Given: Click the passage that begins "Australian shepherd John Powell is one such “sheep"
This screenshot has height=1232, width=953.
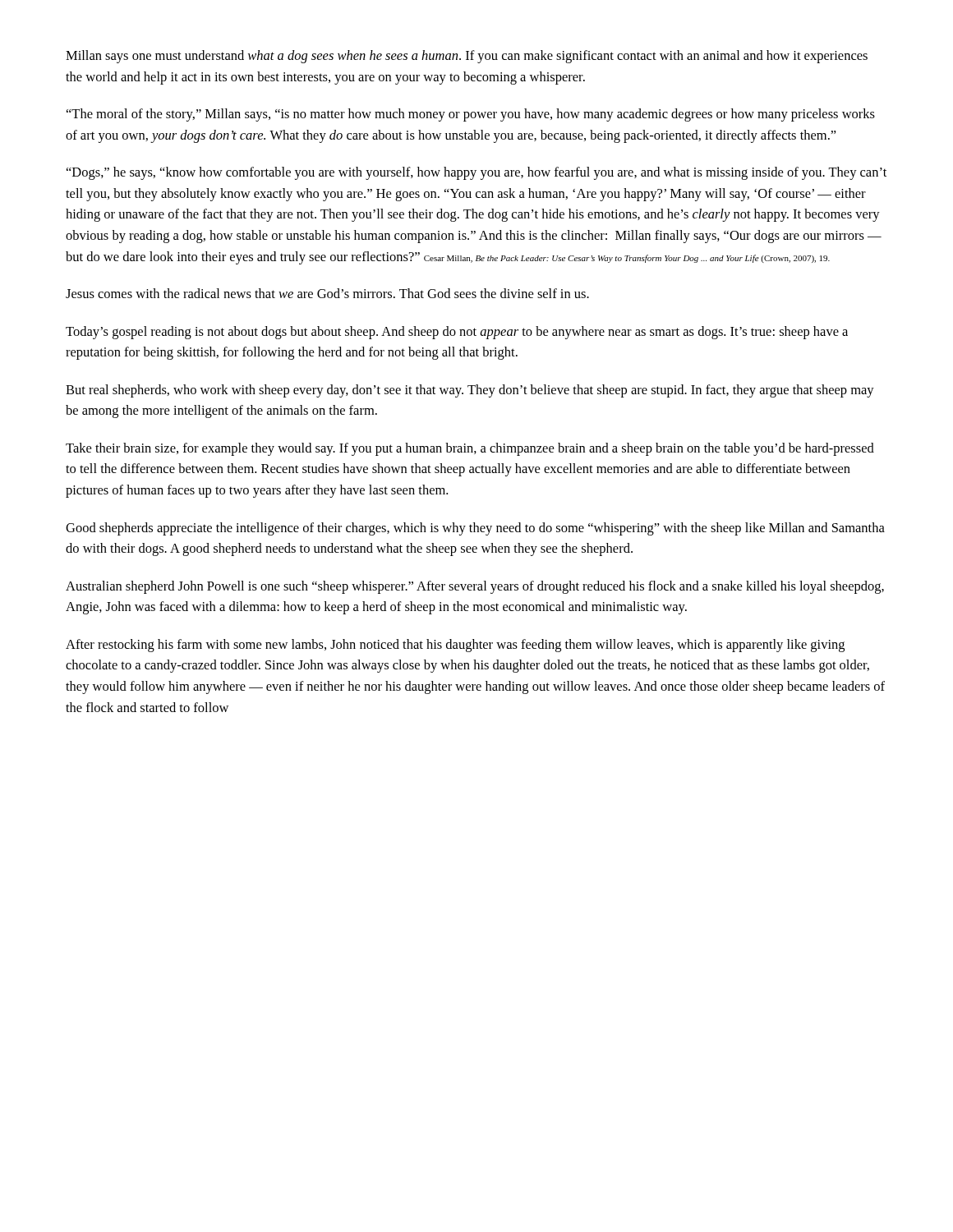Looking at the screenshot, I should pyautogui.click(x=475, y=596).
